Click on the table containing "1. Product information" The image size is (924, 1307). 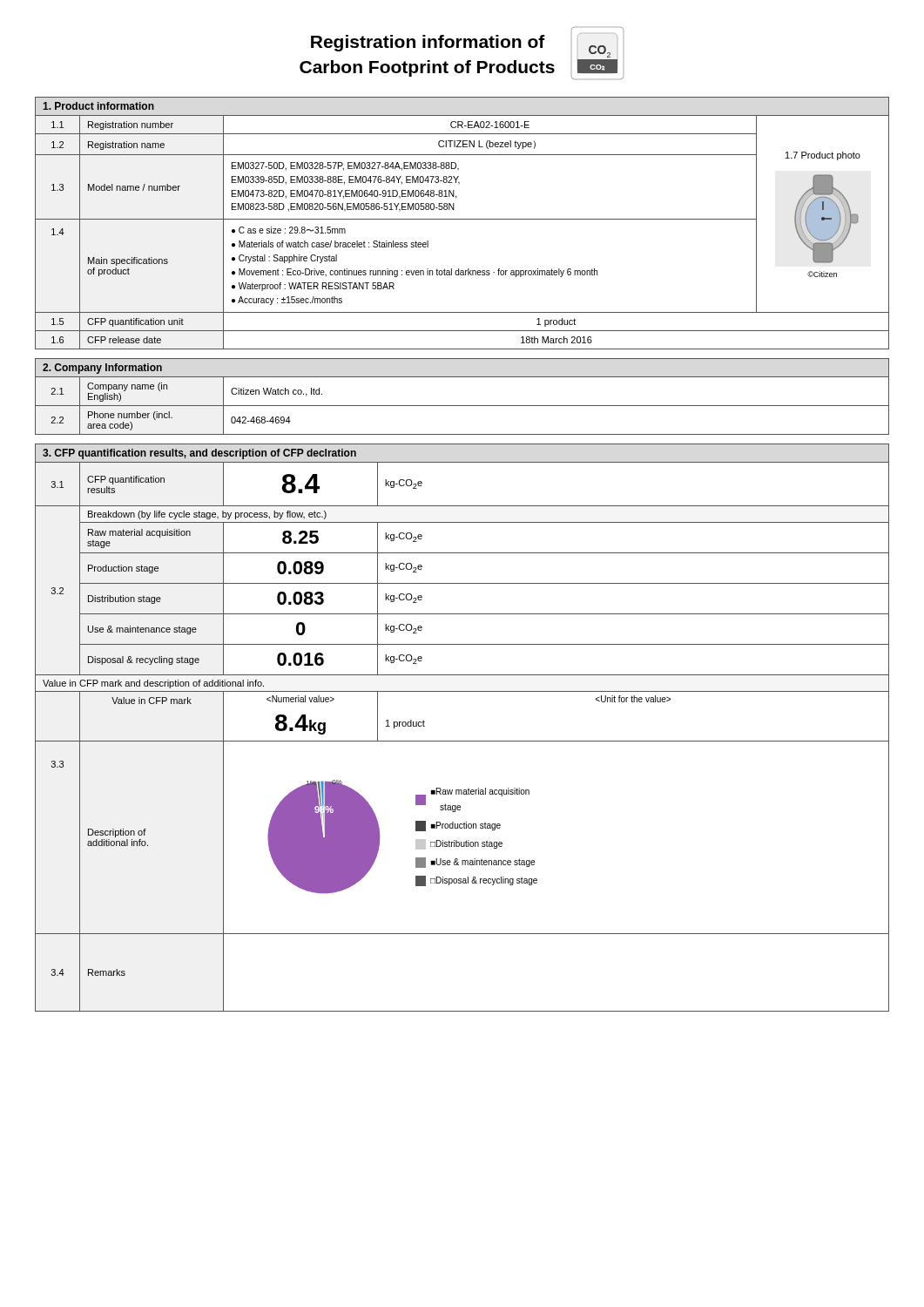(462, 223)
